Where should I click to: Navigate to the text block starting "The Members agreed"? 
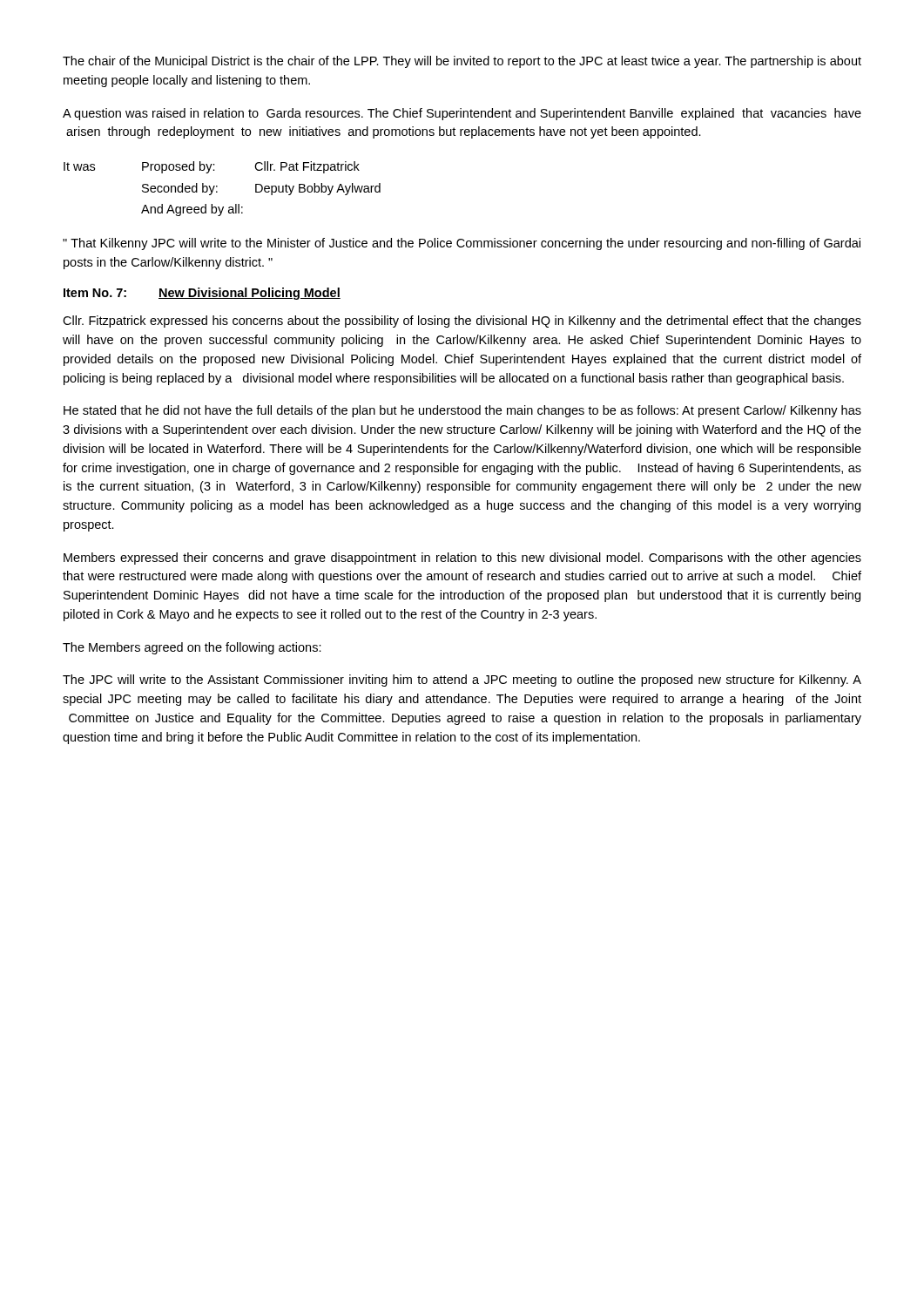[192, 647]
